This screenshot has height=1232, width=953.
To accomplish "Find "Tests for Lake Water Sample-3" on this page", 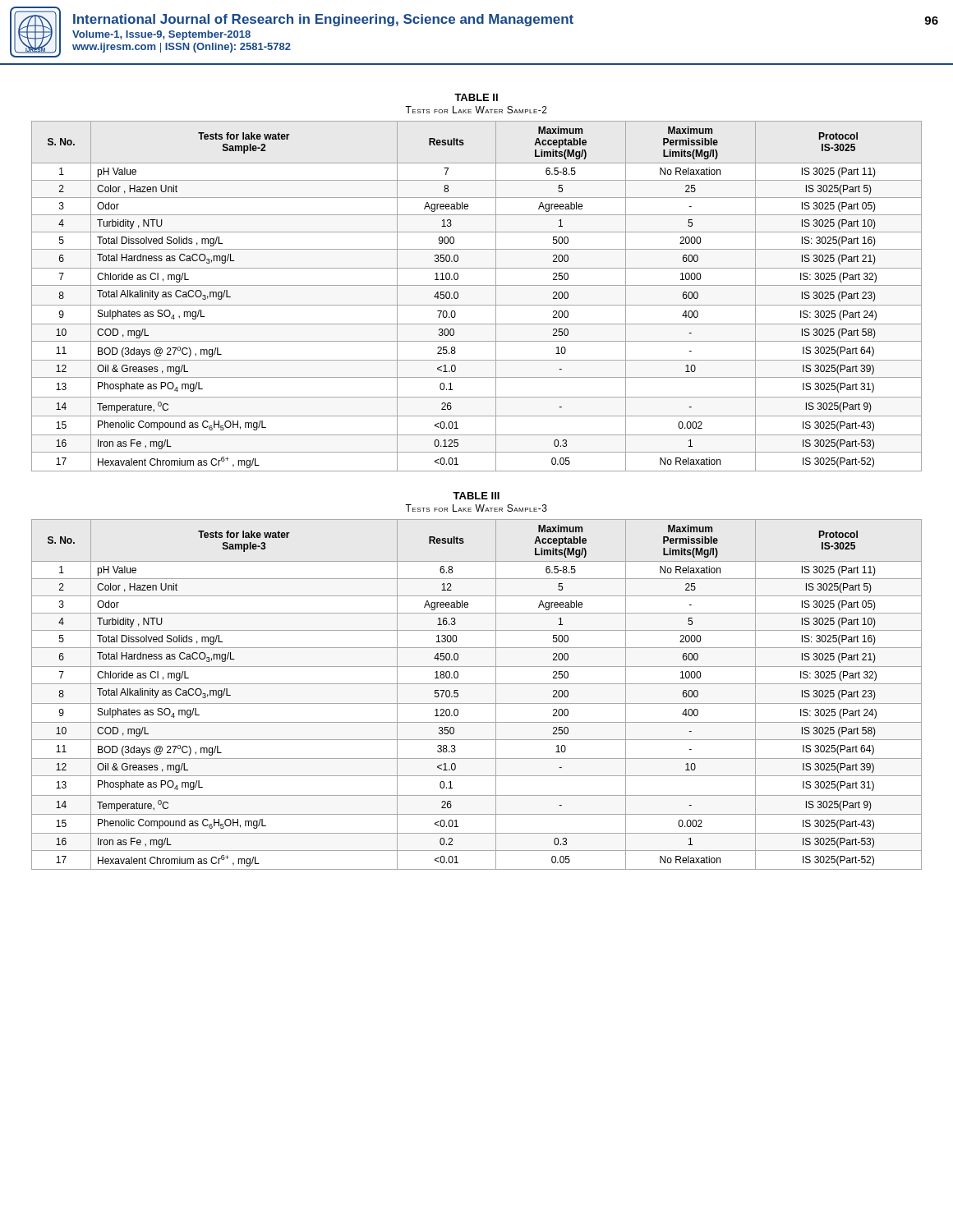I will coord(476,508).
